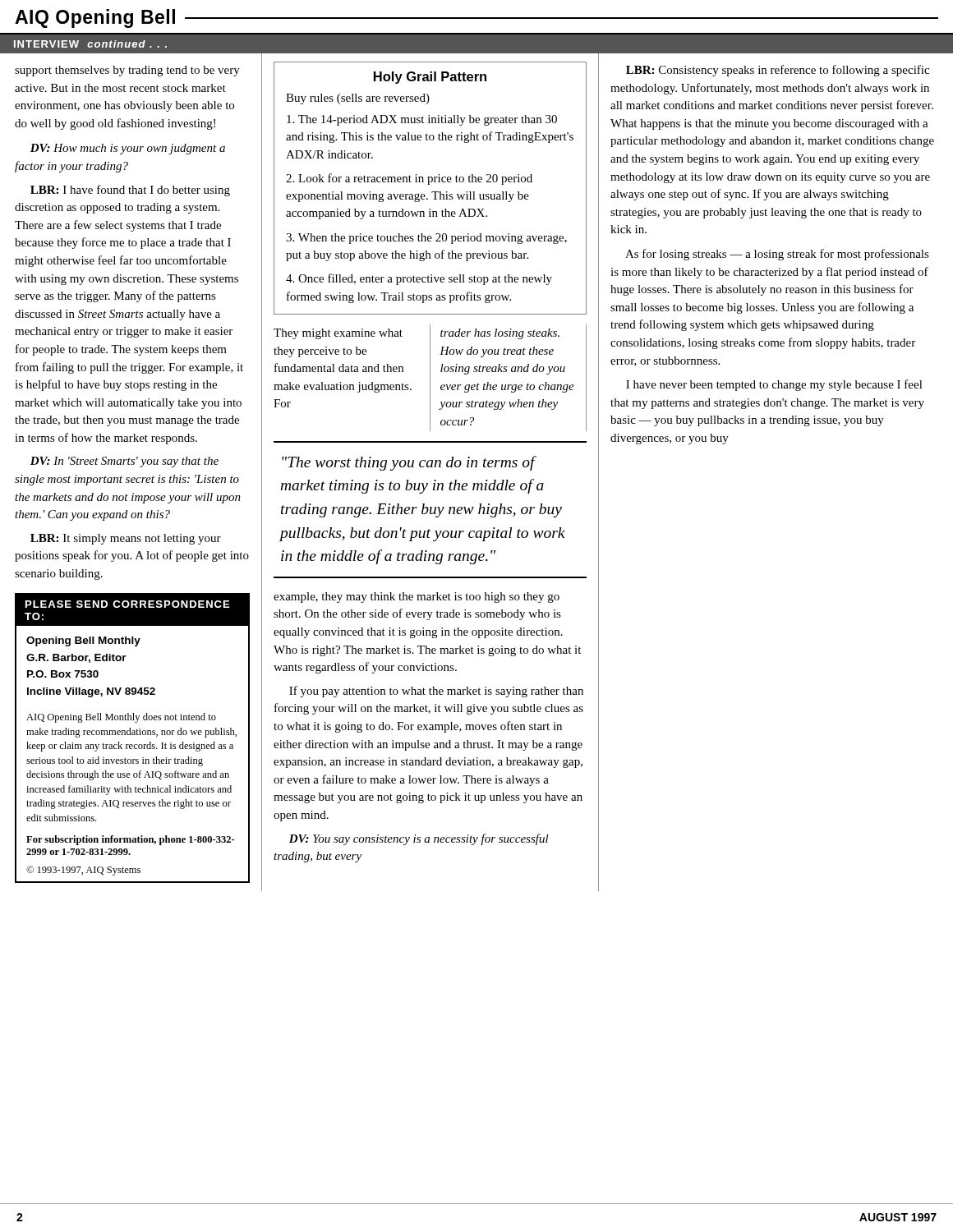Find the element starting ""The worst thing"

coord(430,509)
